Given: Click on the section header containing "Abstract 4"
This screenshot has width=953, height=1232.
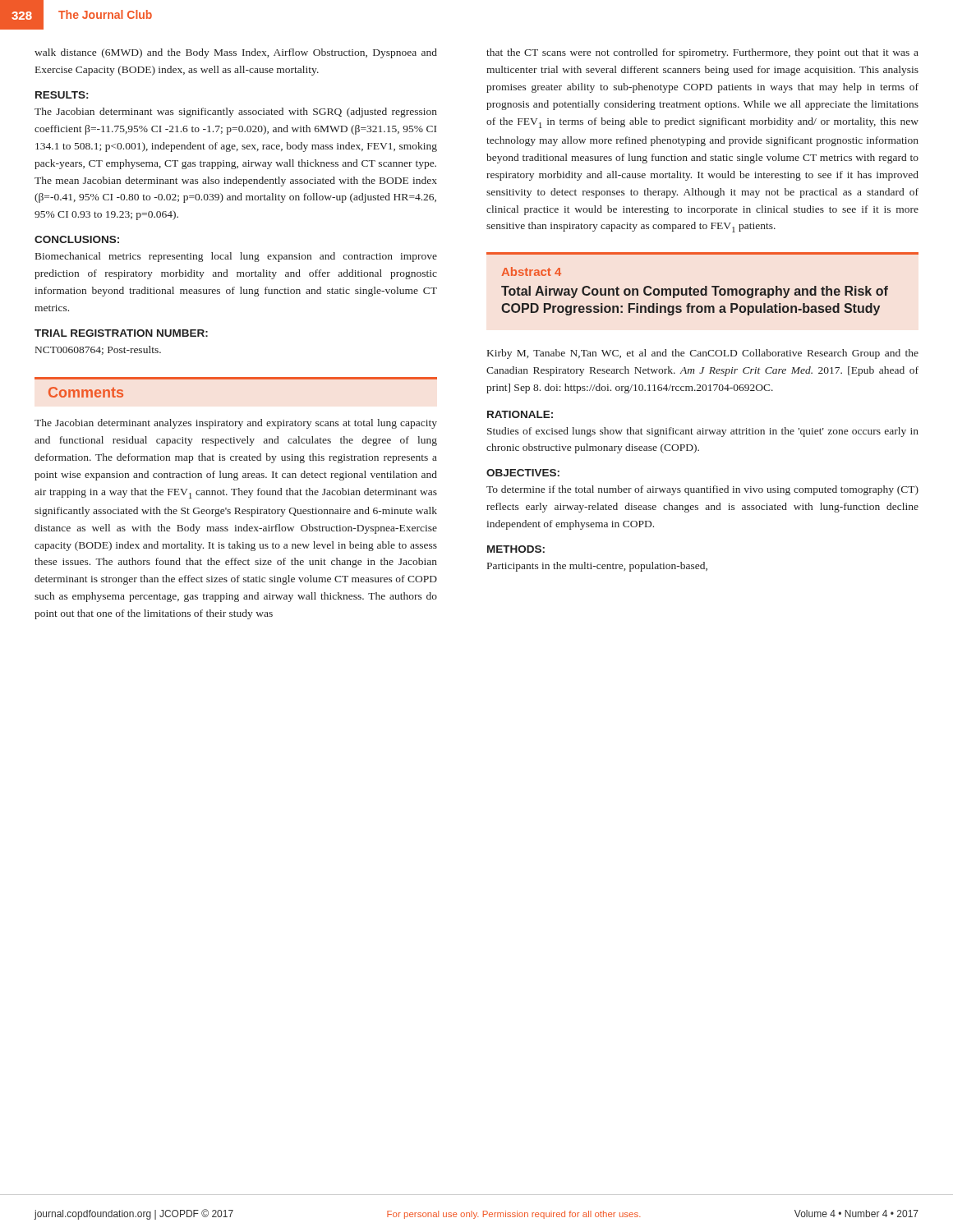Looking at the screenshot, I should [x=531, y=271].
